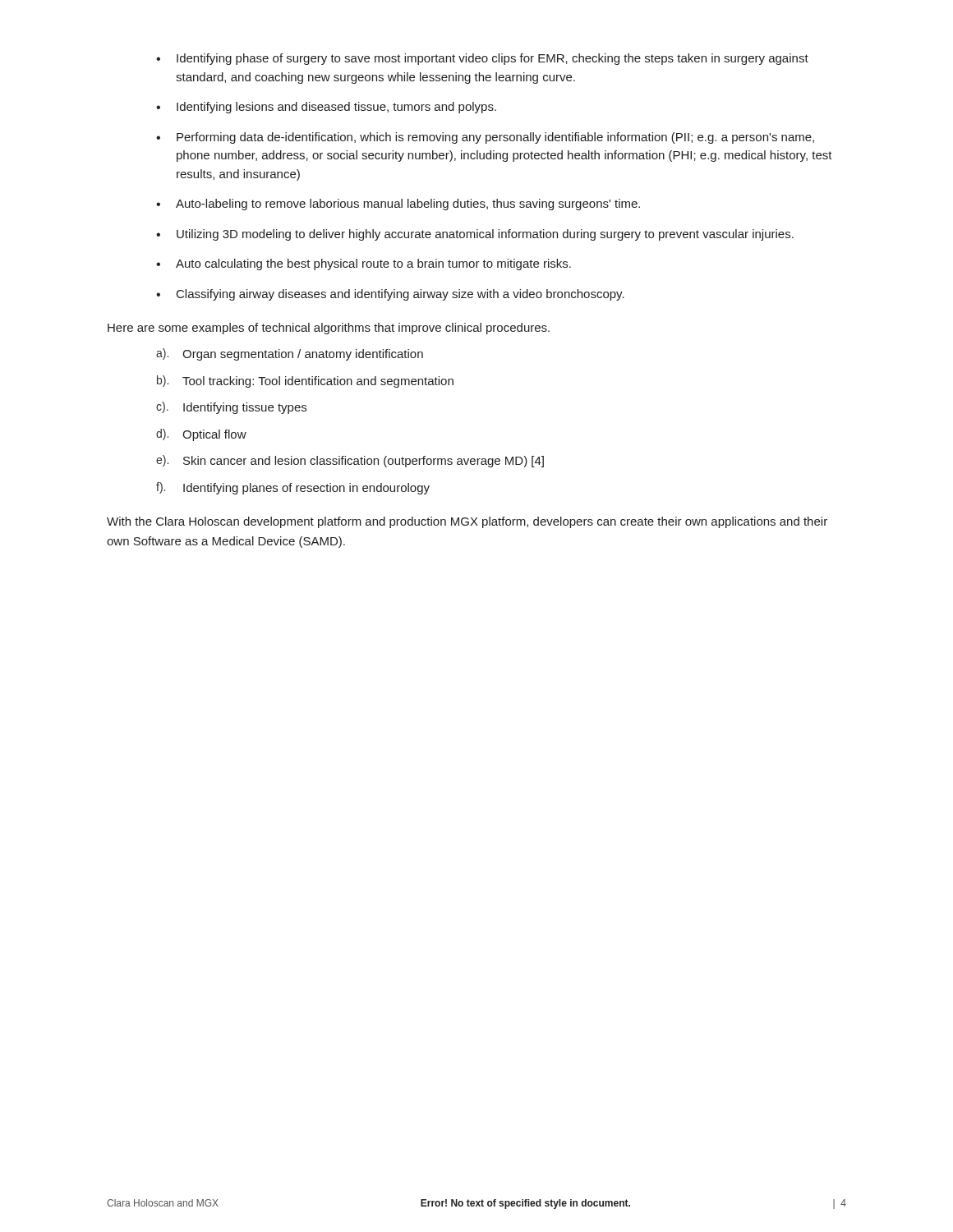Image resolution: width=953 pixels, height=1232 pixels.
Task: Click on the passage starting "b). Tool tracking: Tool identification and segmentation"
Action: click(x=305, y=382)
